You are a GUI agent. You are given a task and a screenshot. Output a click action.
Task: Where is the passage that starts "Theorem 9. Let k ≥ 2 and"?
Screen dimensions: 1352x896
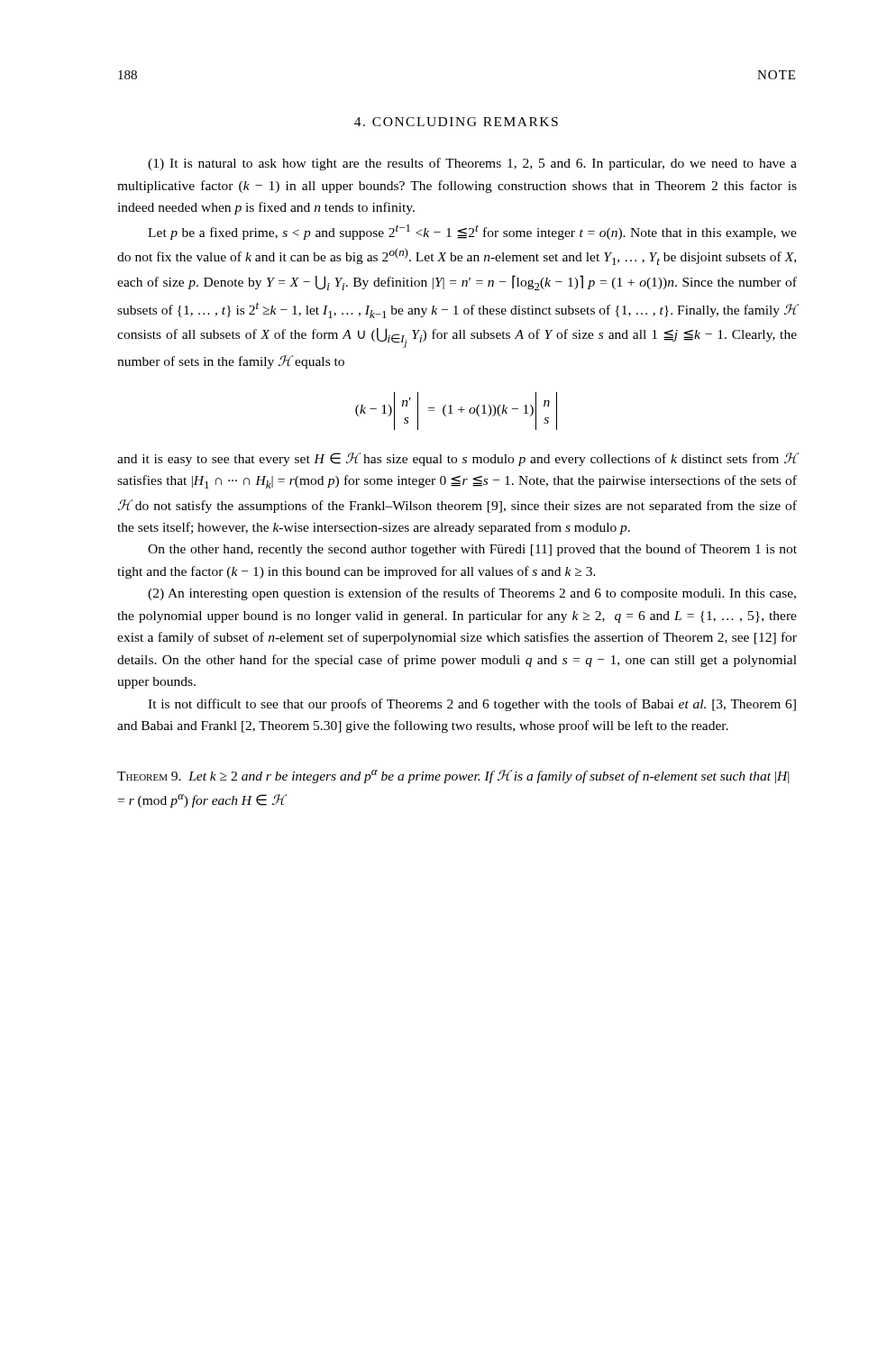454,786
